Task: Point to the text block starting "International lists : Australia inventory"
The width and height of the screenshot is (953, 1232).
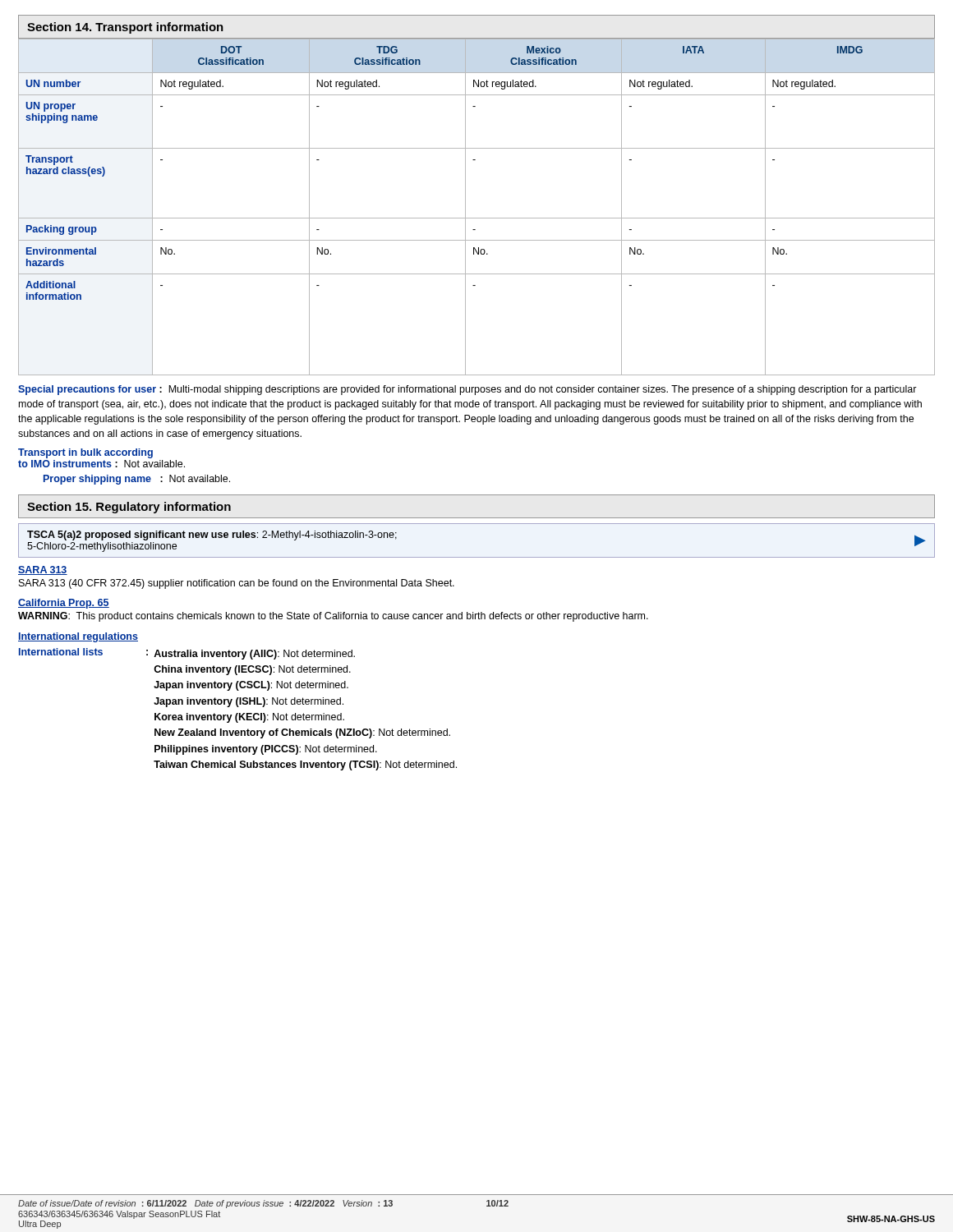Action: (x=238, y=710)
